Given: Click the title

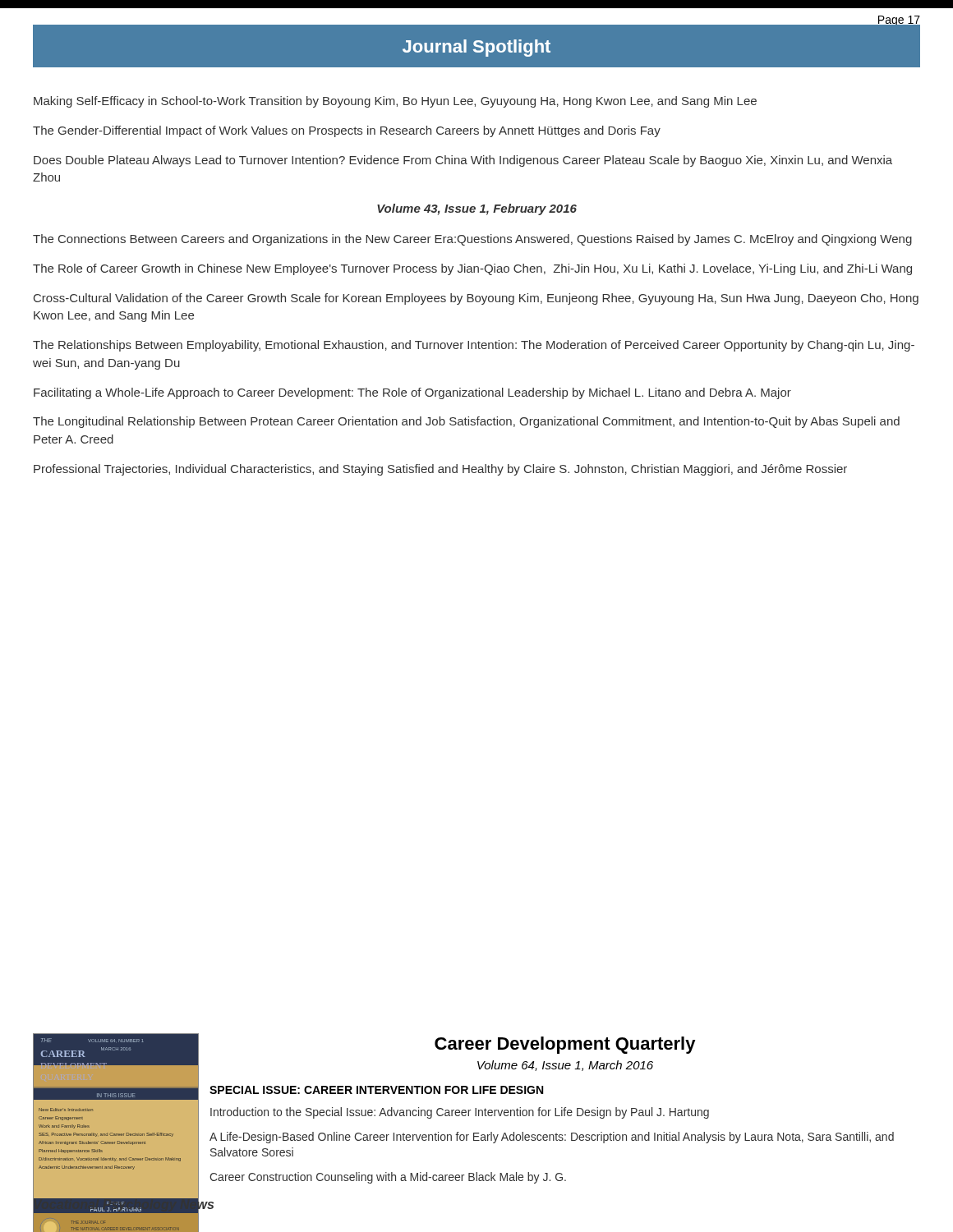Looking at the screenshot, I should coord(476,46).
